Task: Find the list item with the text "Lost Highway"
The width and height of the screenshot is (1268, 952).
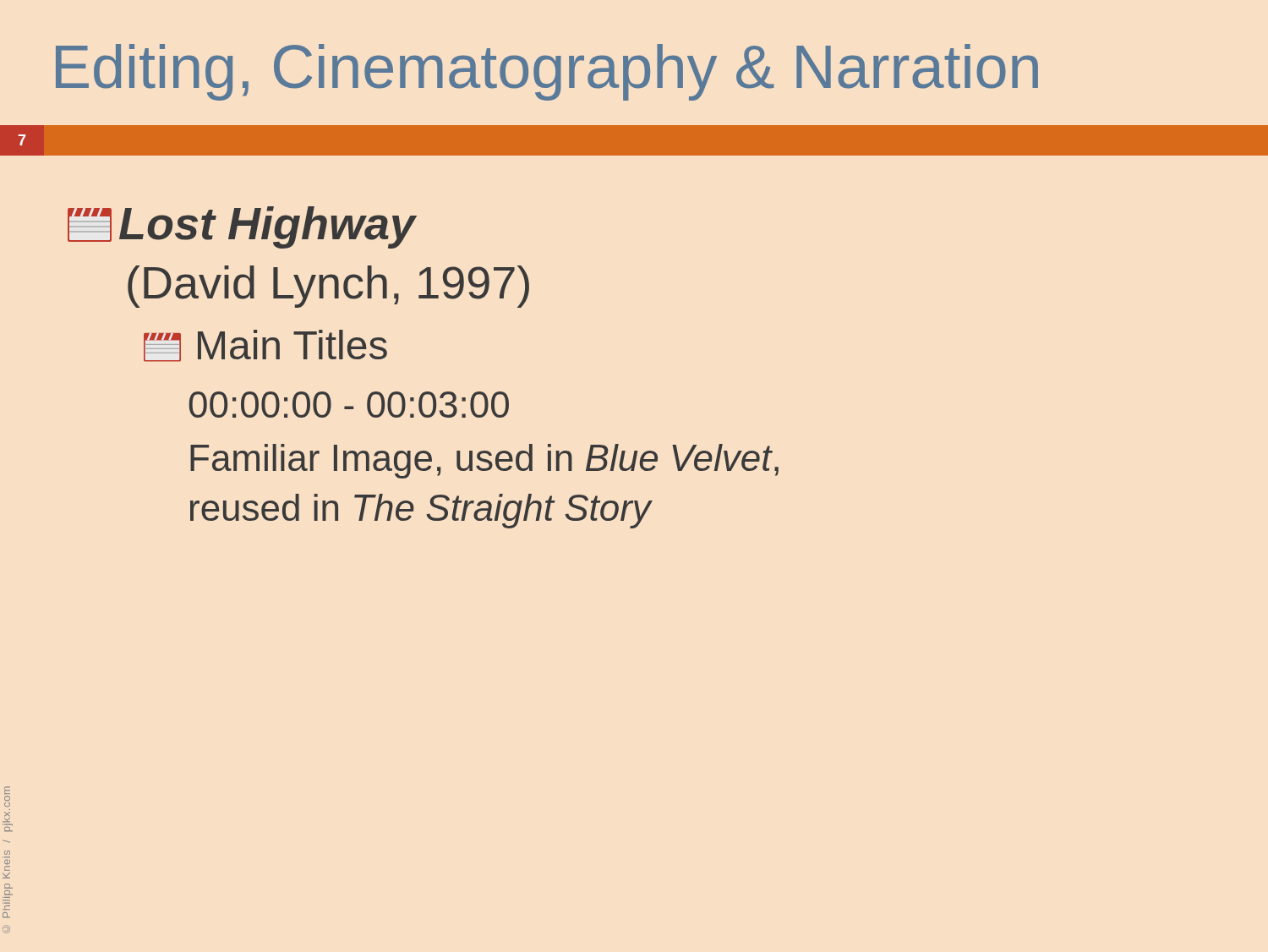Action: click(x=241, y=224)
